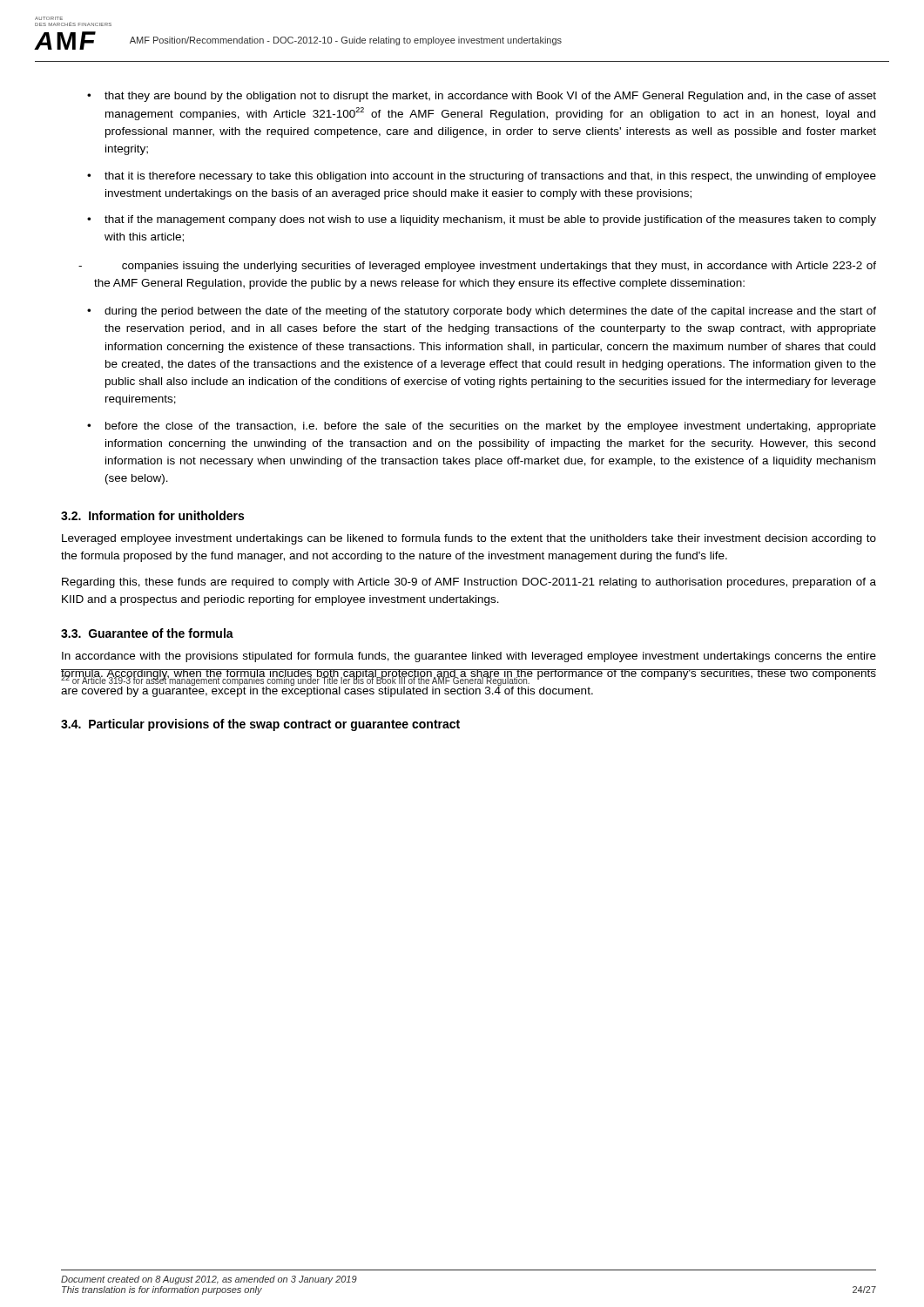Point to the block starting "Regarding this, these funds"

tap(469, 590)
